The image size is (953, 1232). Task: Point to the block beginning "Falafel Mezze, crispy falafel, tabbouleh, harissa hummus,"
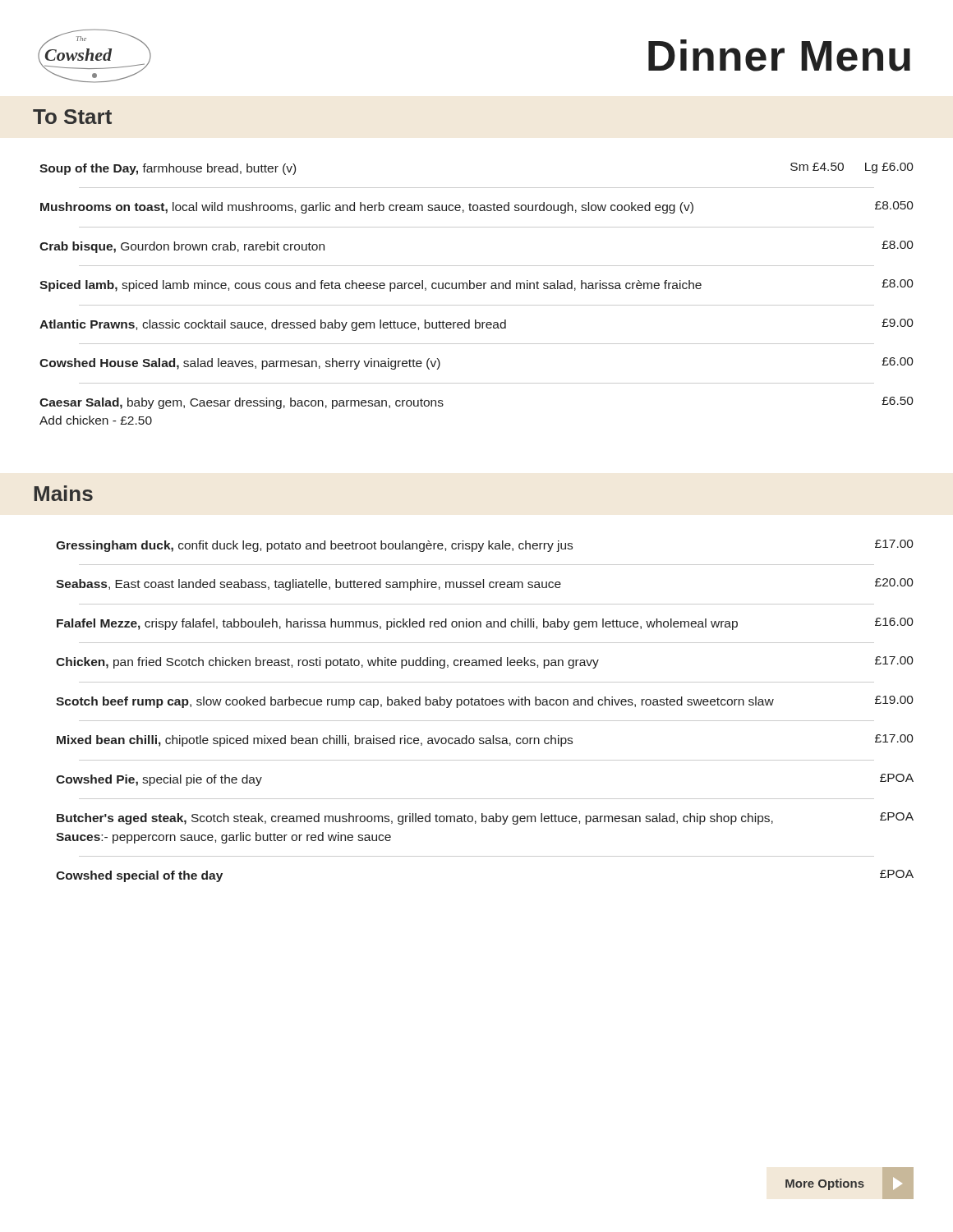pyautogui.click(x=476, y=623)
